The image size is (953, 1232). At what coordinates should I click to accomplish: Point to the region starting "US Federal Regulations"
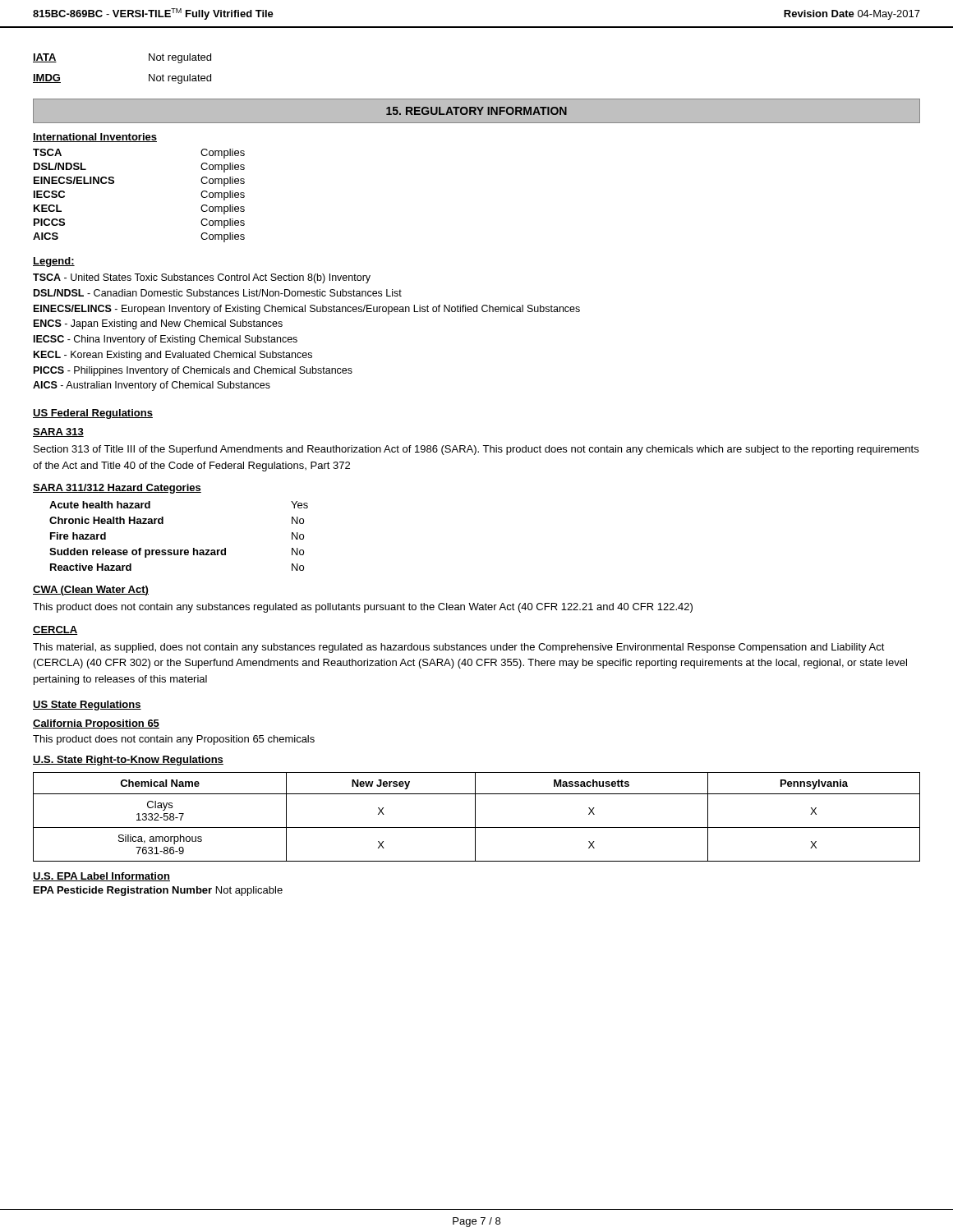[x=93, y=413]
